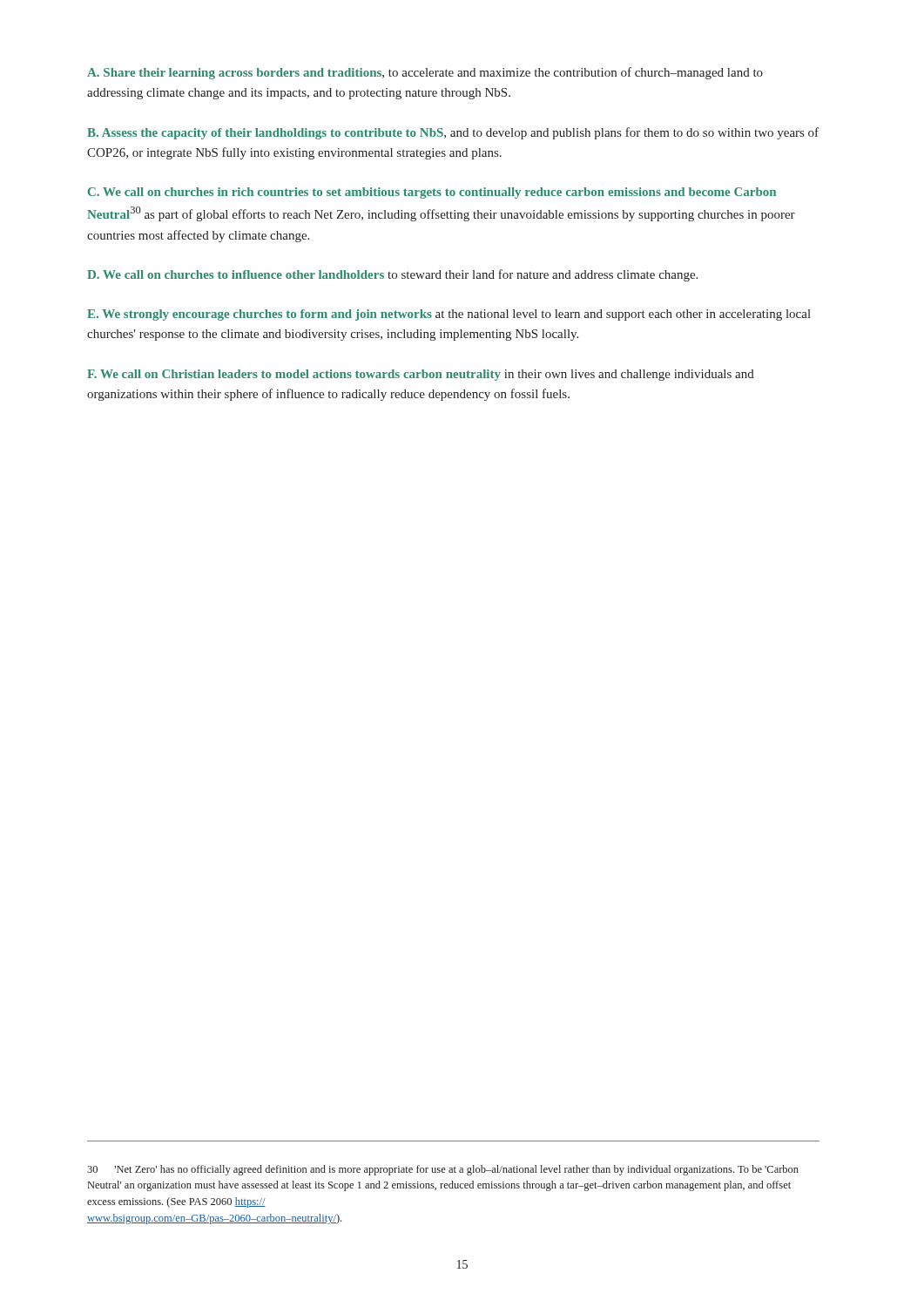Select the block starting "B. Assess the capacity of"

(453, 143)
